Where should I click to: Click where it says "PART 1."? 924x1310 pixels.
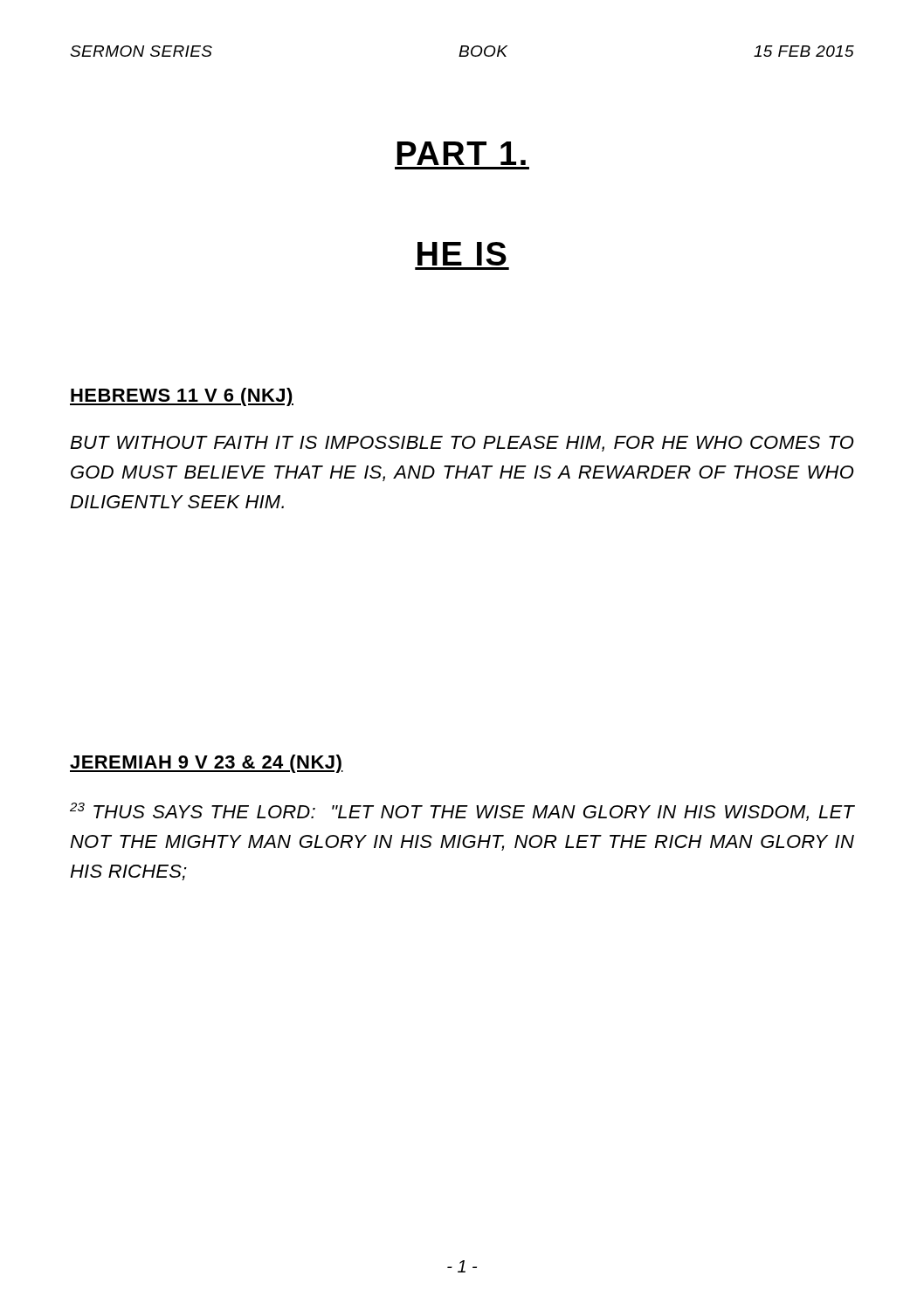point(462,154)
